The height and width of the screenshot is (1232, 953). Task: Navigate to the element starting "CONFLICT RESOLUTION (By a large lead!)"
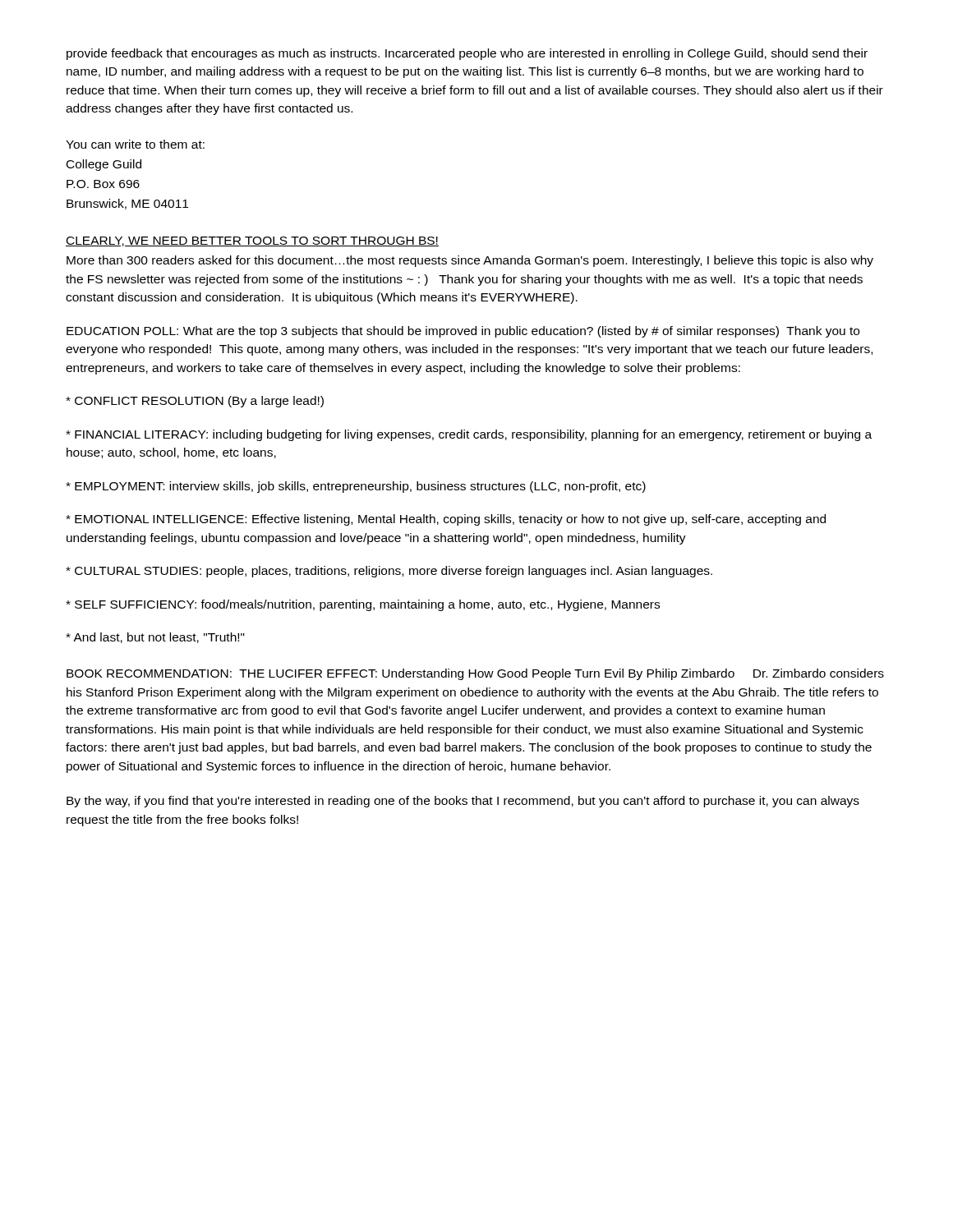click(195, 401)
